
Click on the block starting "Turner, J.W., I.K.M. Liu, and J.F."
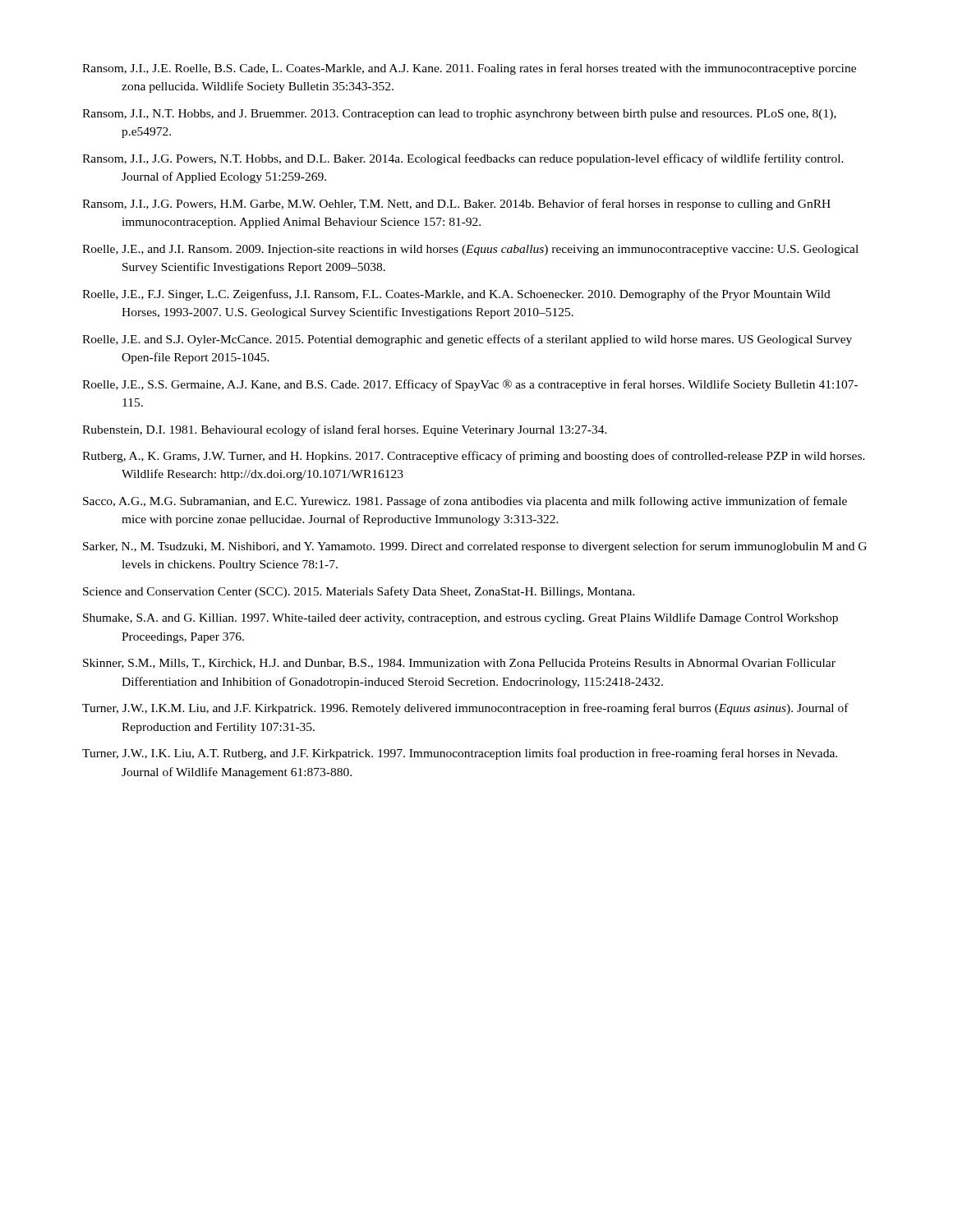tap(465, 717)
